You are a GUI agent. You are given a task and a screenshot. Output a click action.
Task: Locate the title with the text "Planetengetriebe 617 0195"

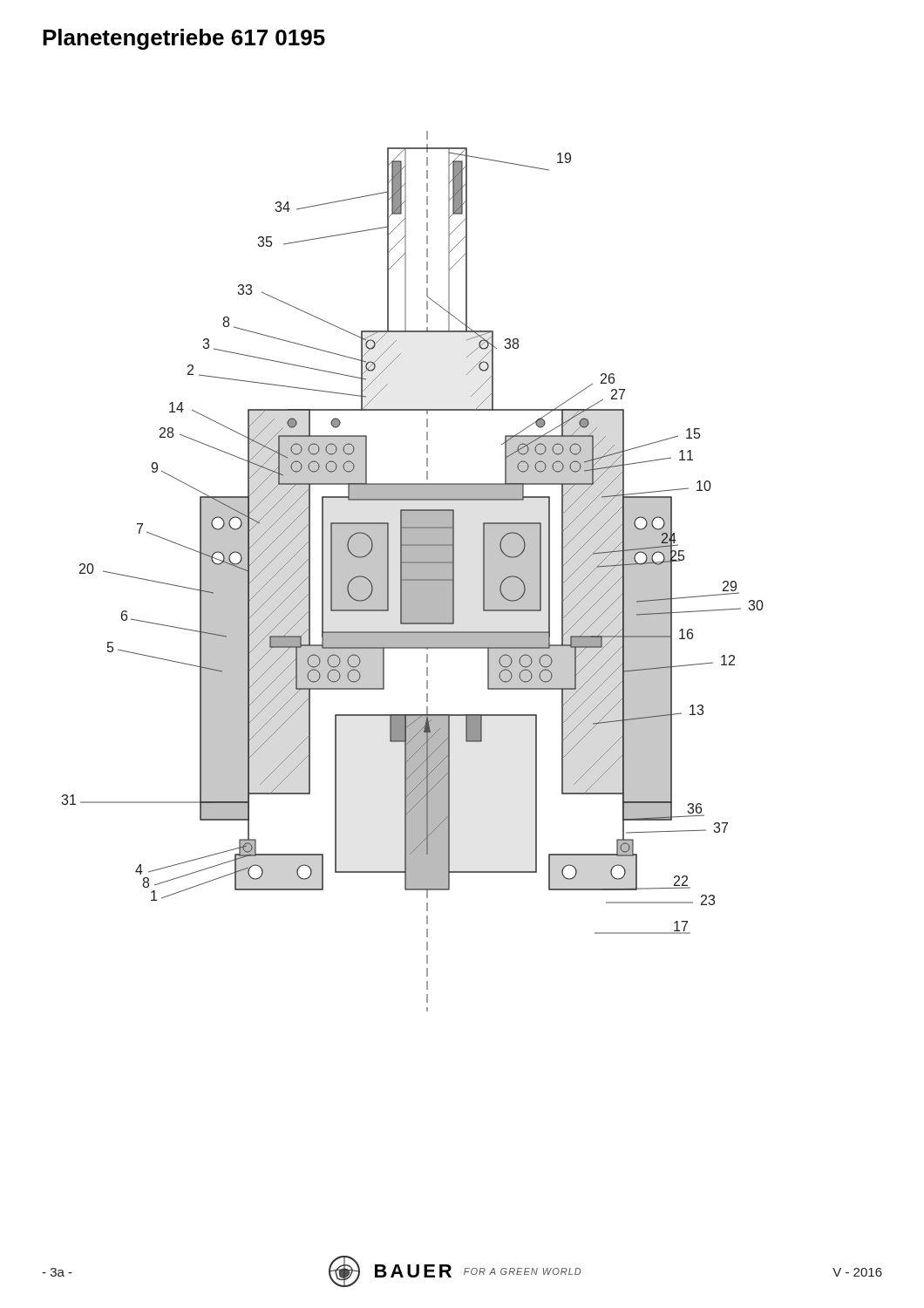pos(184,38)
